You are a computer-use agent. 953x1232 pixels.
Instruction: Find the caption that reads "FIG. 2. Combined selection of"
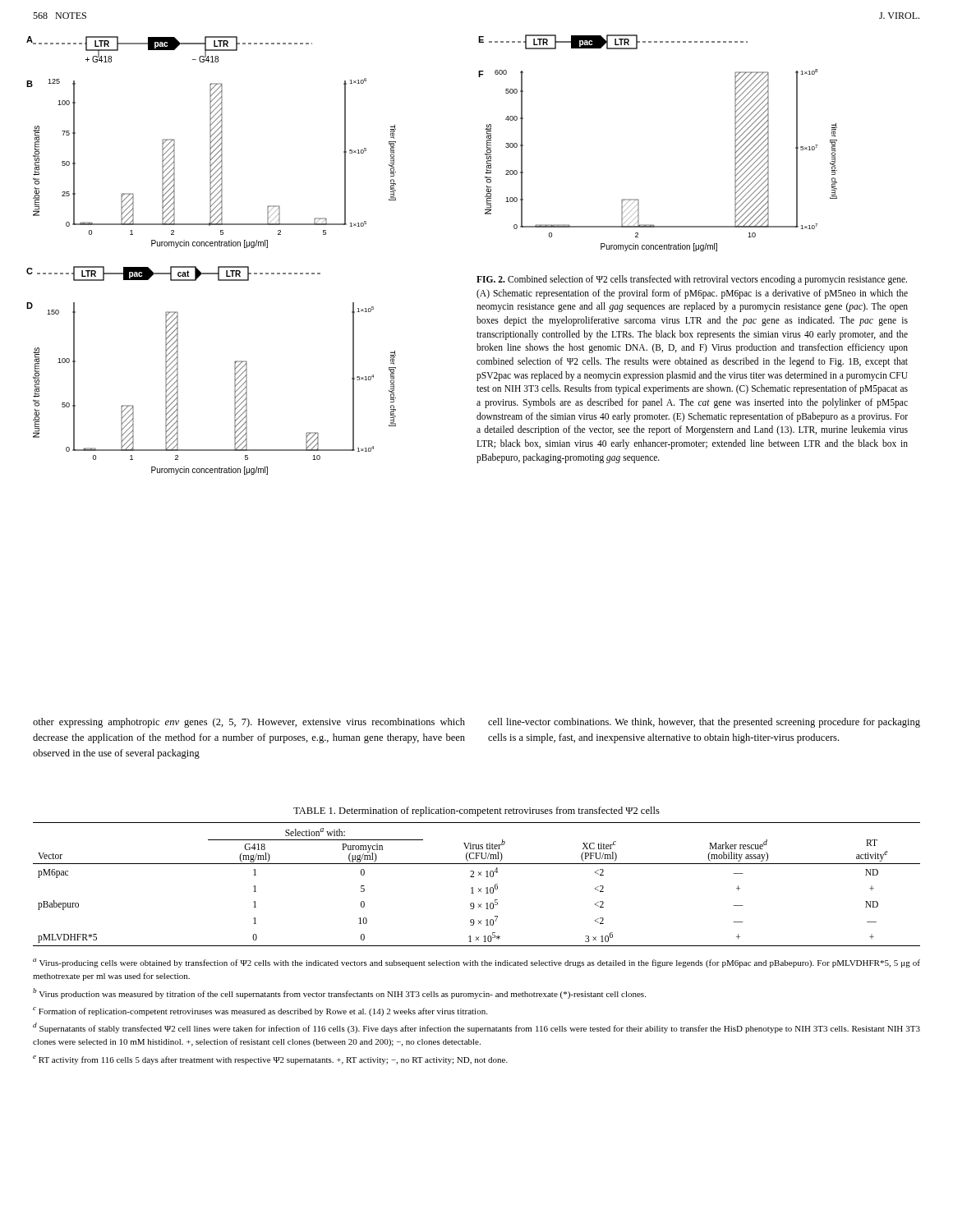pyautogui.click(x=692, y=368)
